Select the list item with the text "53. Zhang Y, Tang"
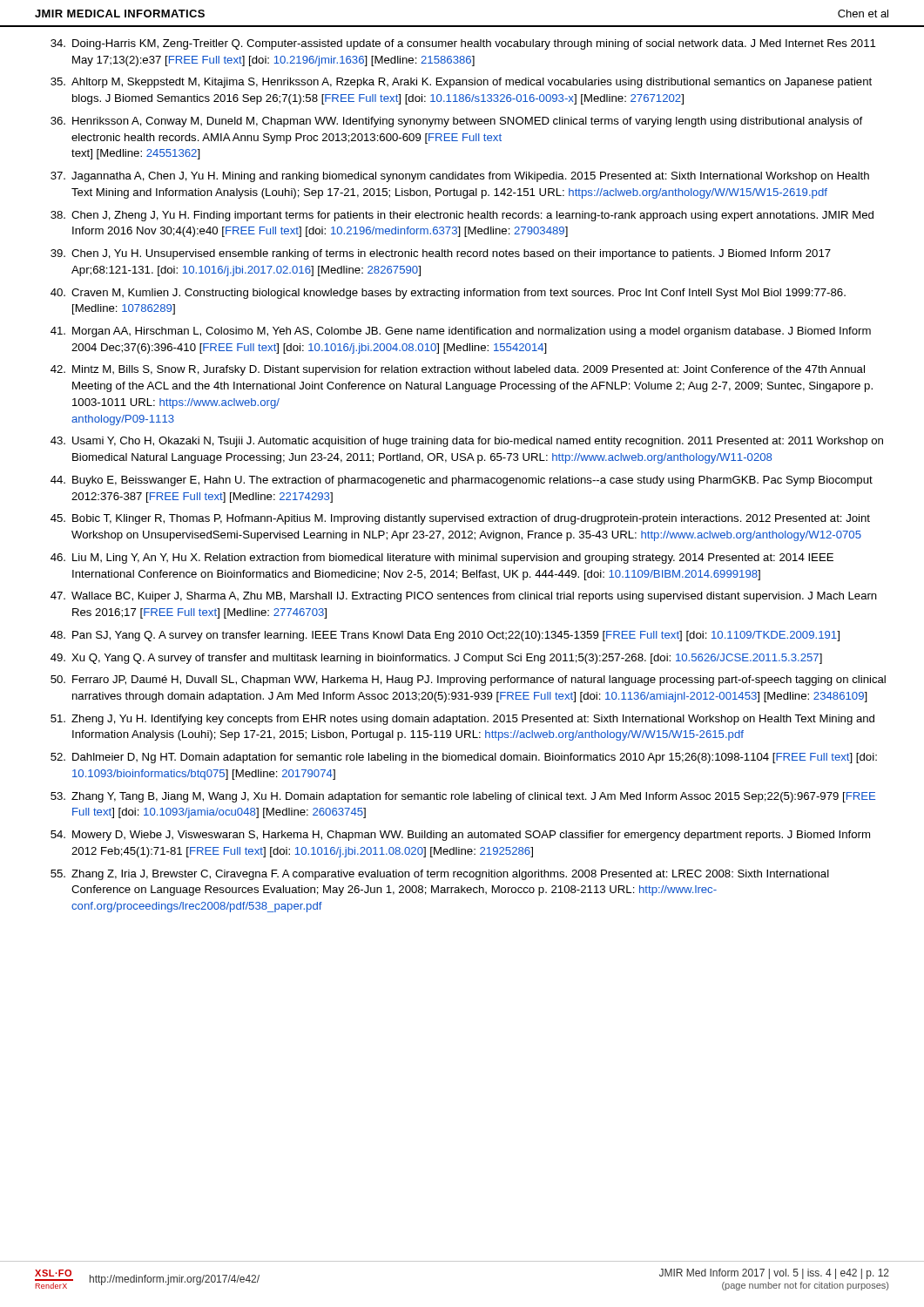This screenshot has width=924, height=1307. (462, 805)
